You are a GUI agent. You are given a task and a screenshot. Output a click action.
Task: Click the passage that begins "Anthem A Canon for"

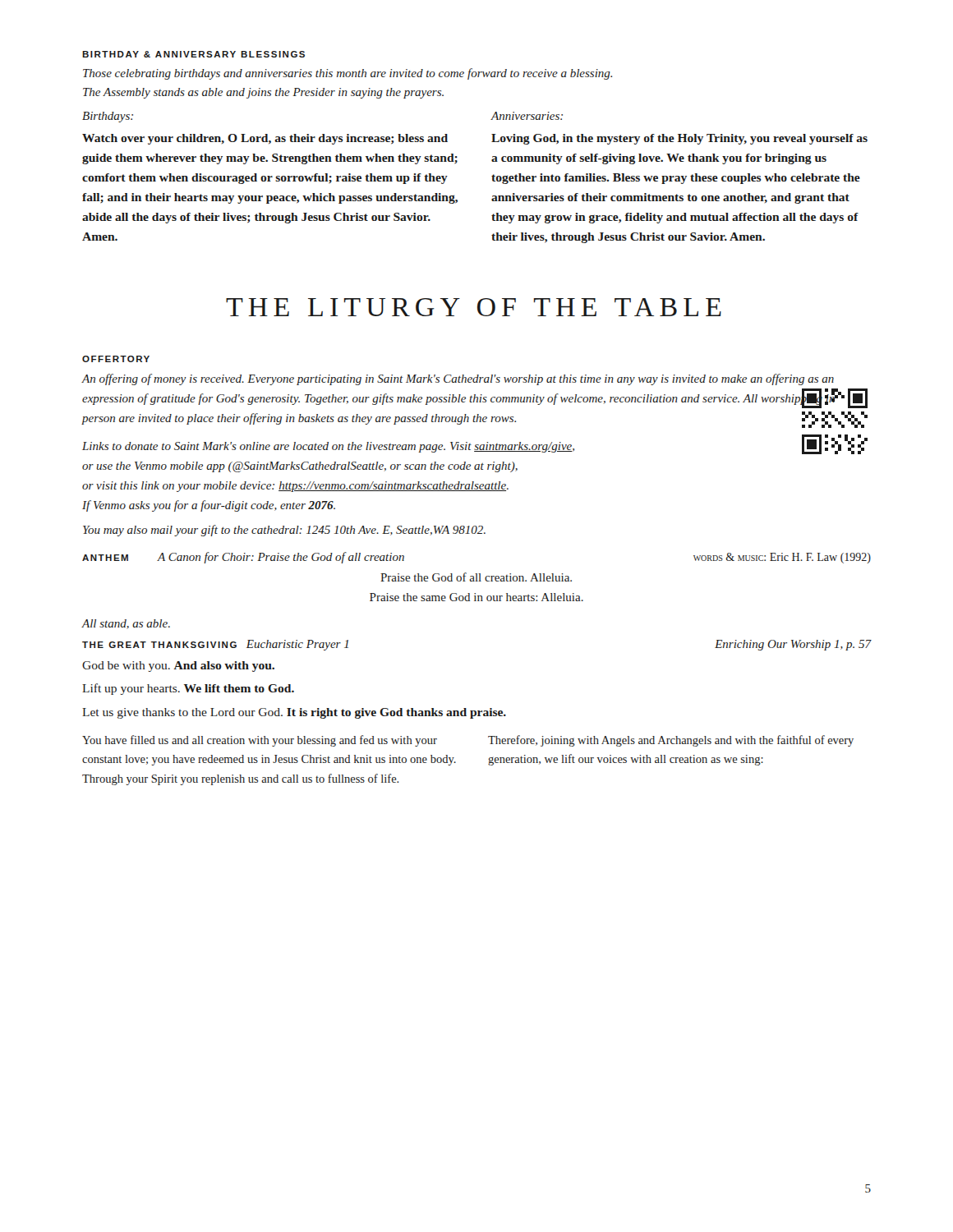[108, 557]
